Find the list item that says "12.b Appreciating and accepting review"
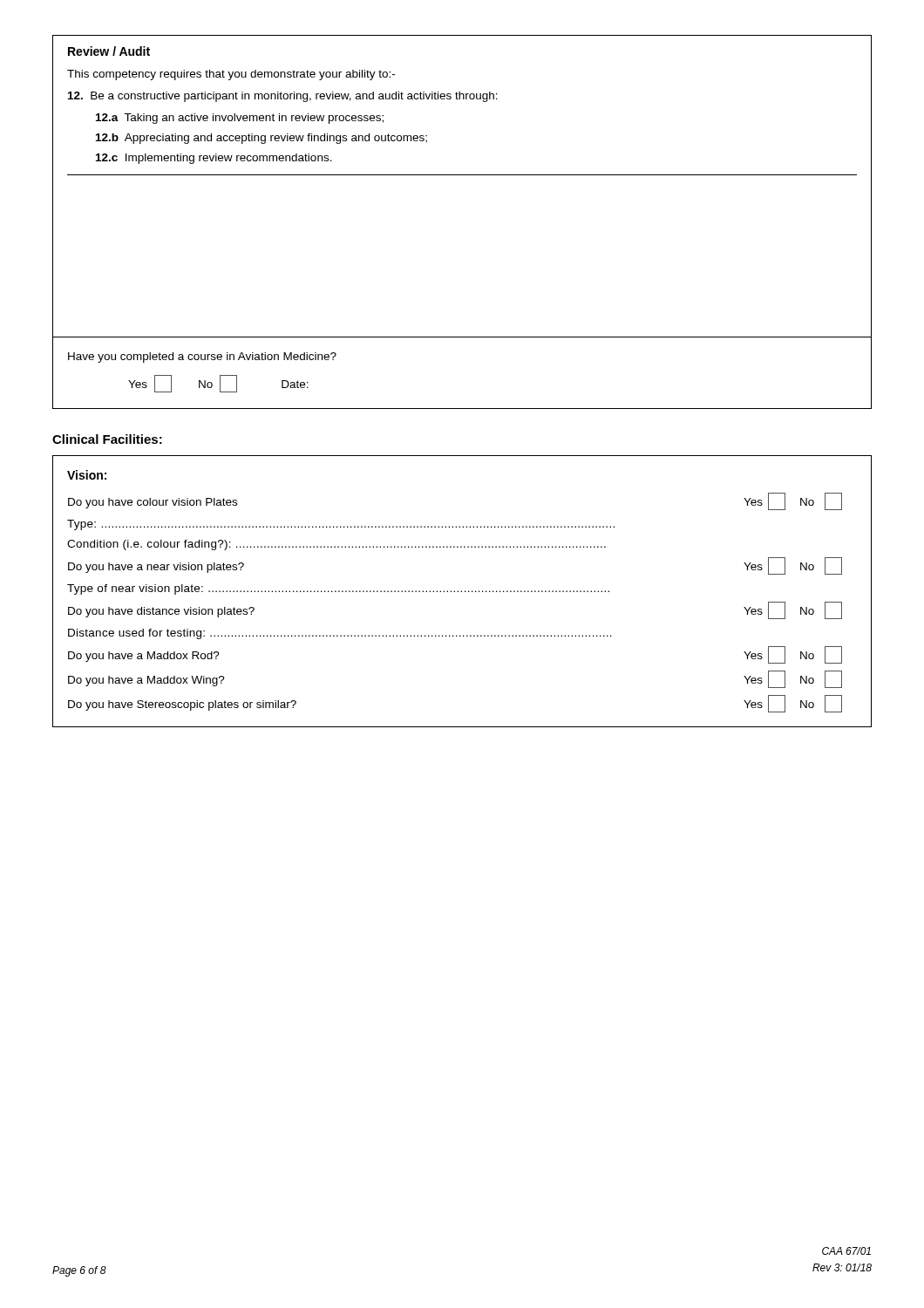 point(261,137)
